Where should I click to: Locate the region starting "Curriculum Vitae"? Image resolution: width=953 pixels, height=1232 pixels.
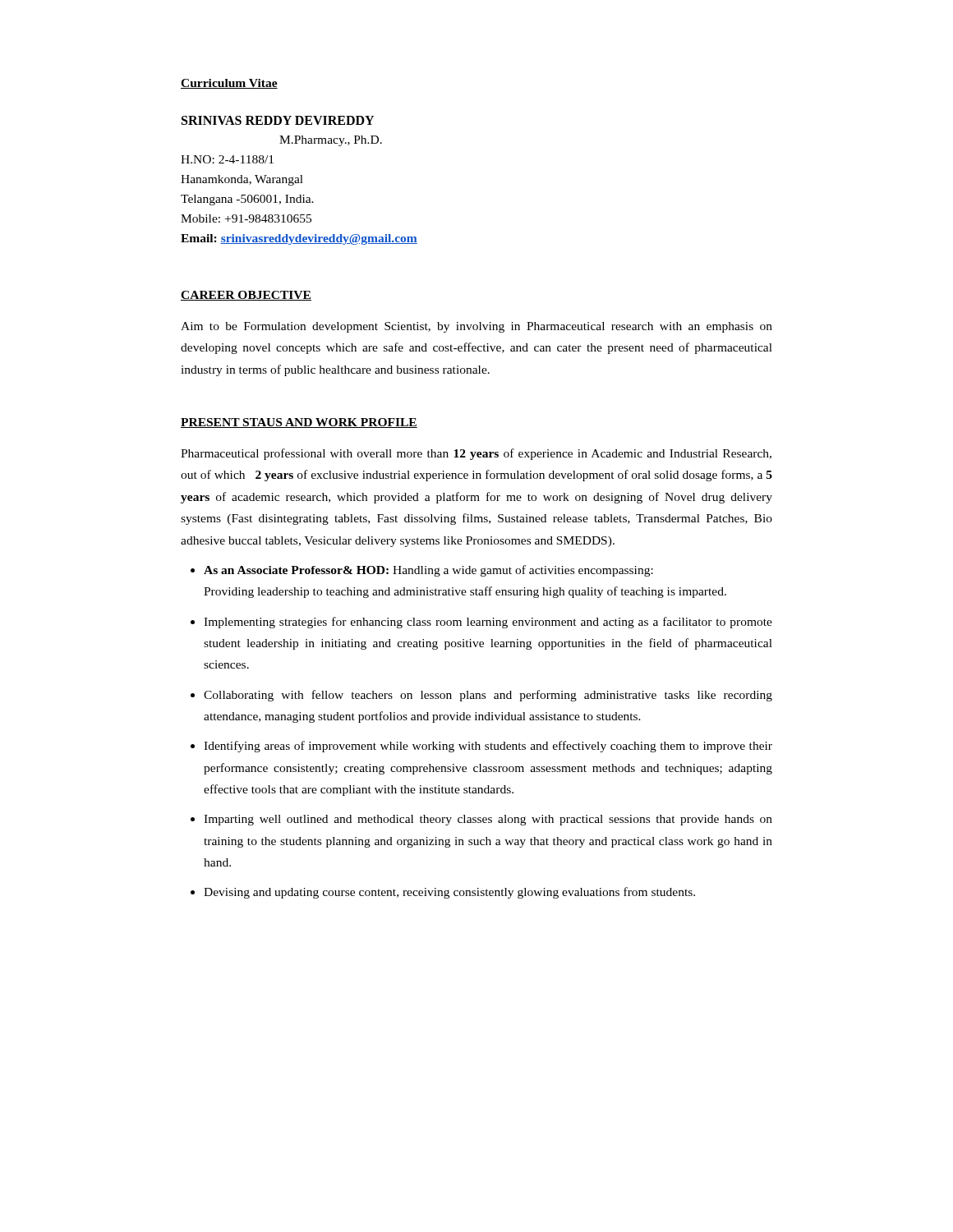point(229,83)
